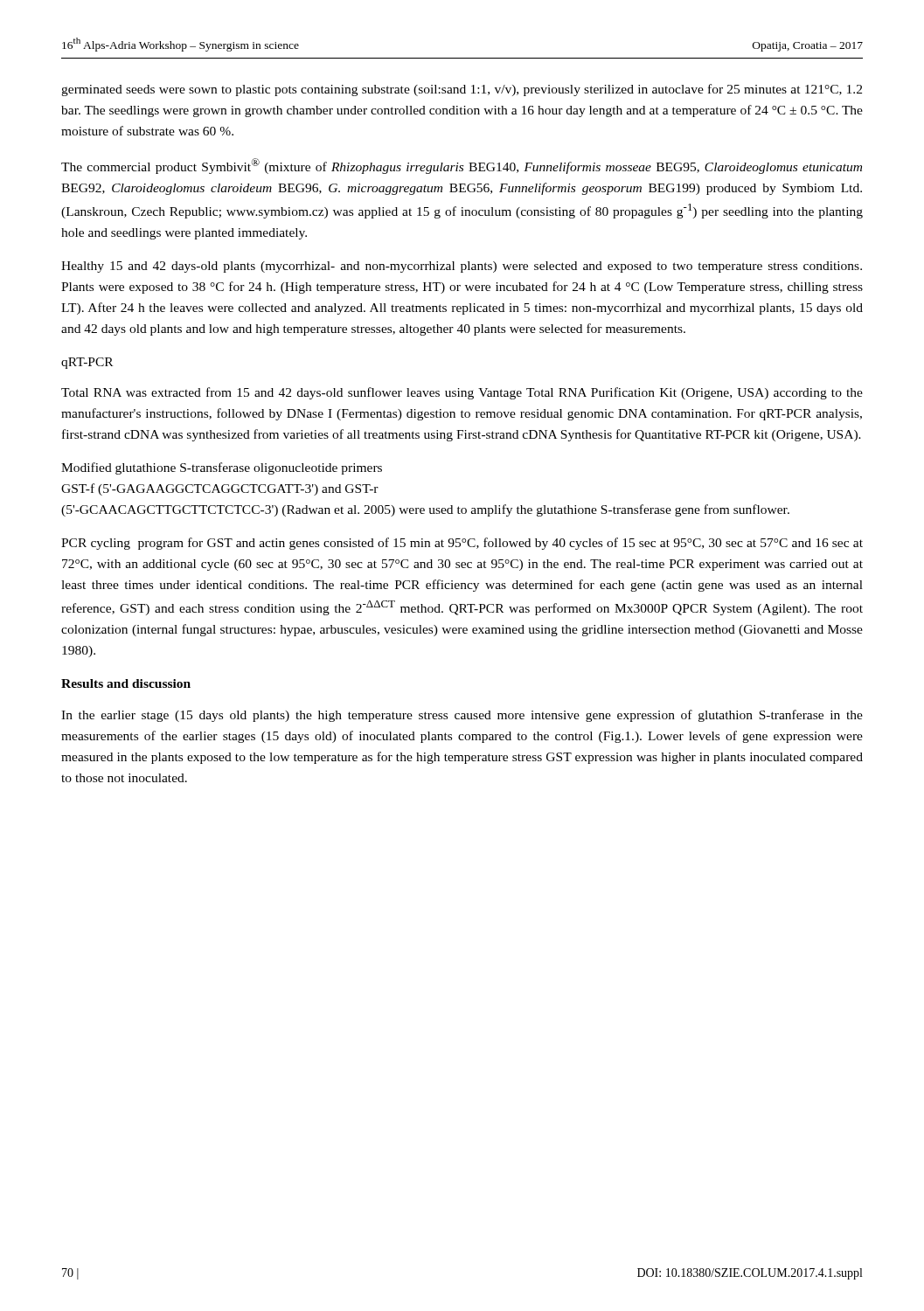Where does it say "Results and discussion"?

click(126, 683)
